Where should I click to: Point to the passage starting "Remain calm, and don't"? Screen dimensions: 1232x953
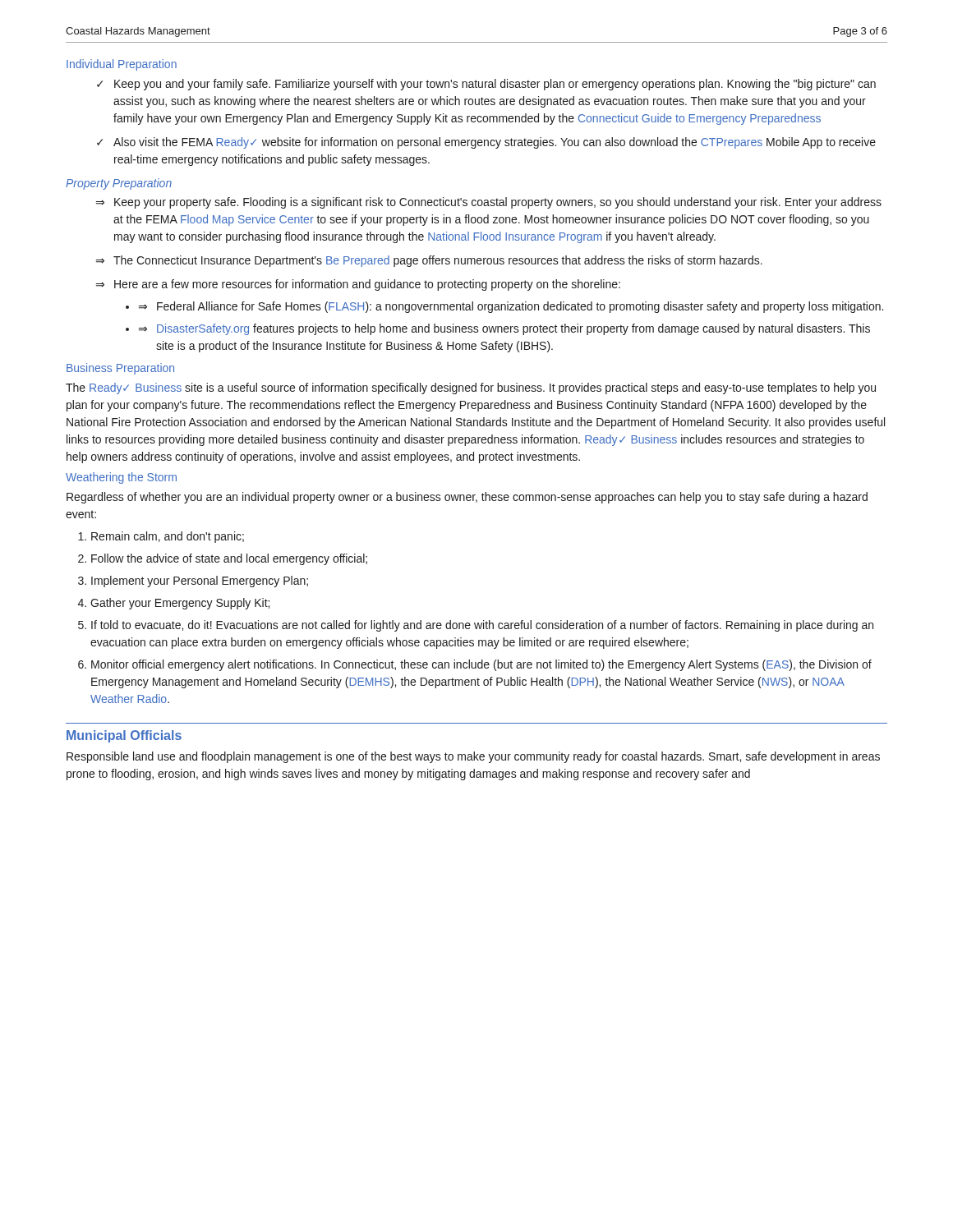point(168,536)
